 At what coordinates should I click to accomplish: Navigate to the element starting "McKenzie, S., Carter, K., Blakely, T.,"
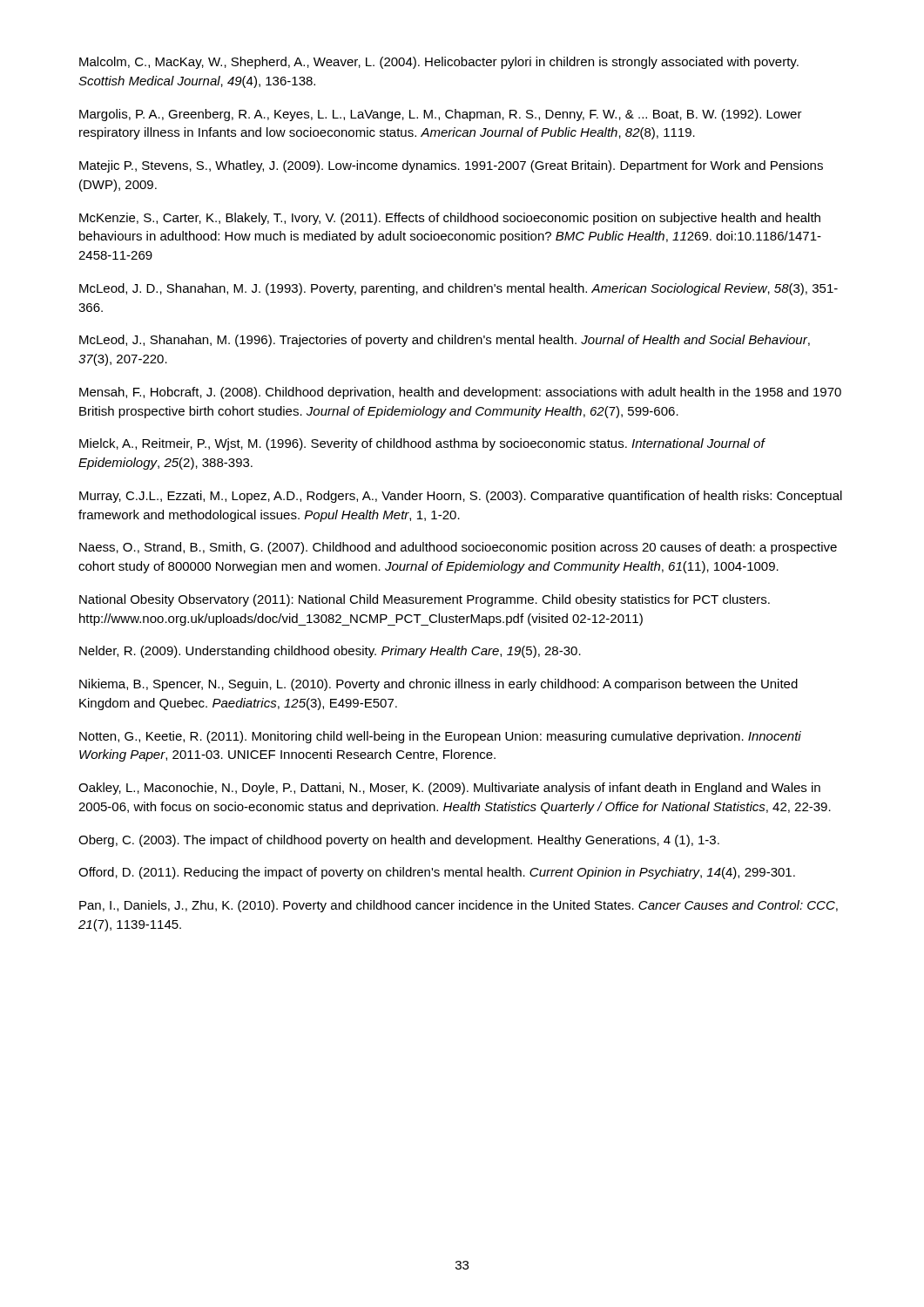click(x=450, y=236)
